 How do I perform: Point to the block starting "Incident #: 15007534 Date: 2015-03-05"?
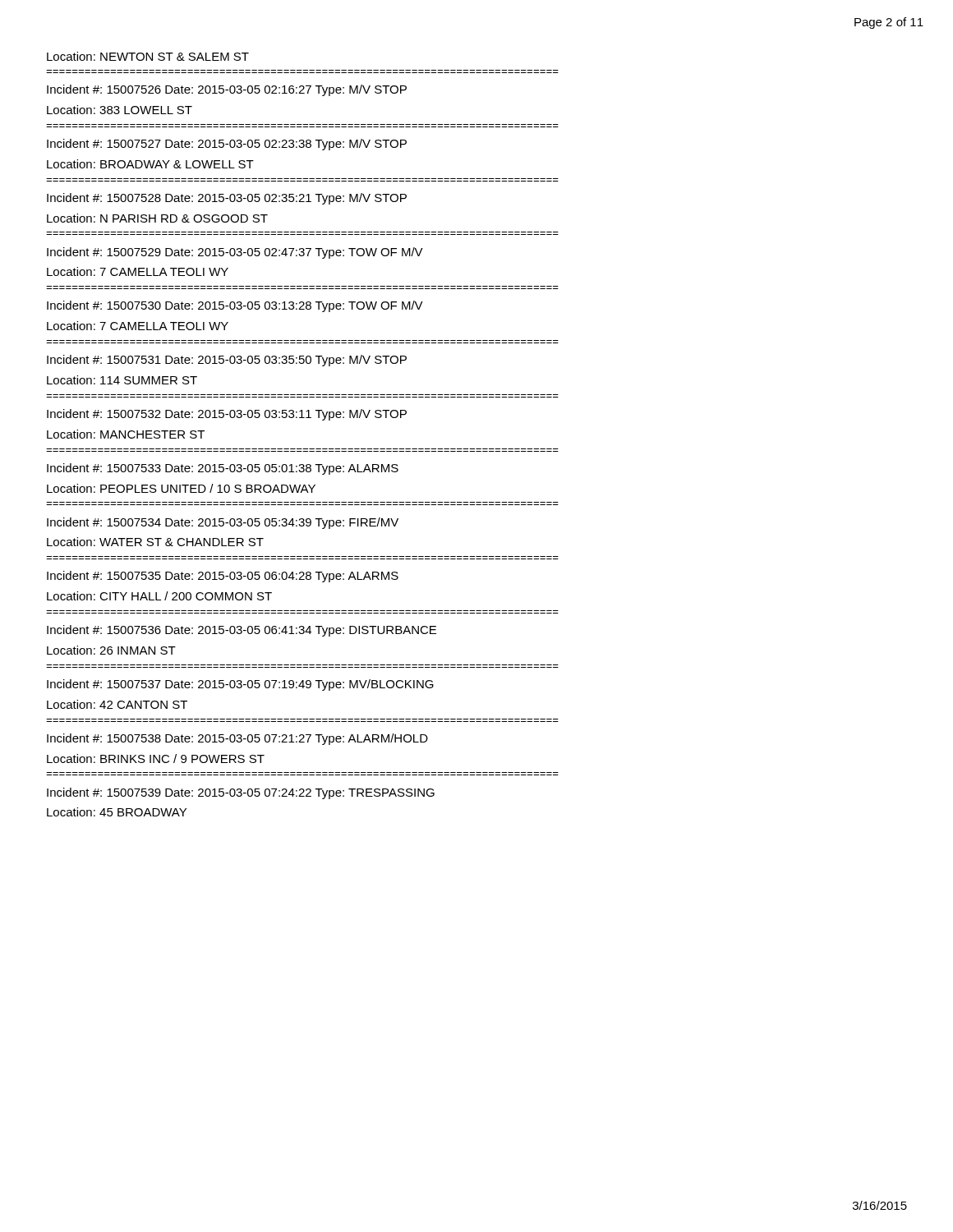[x=223, y=523]
